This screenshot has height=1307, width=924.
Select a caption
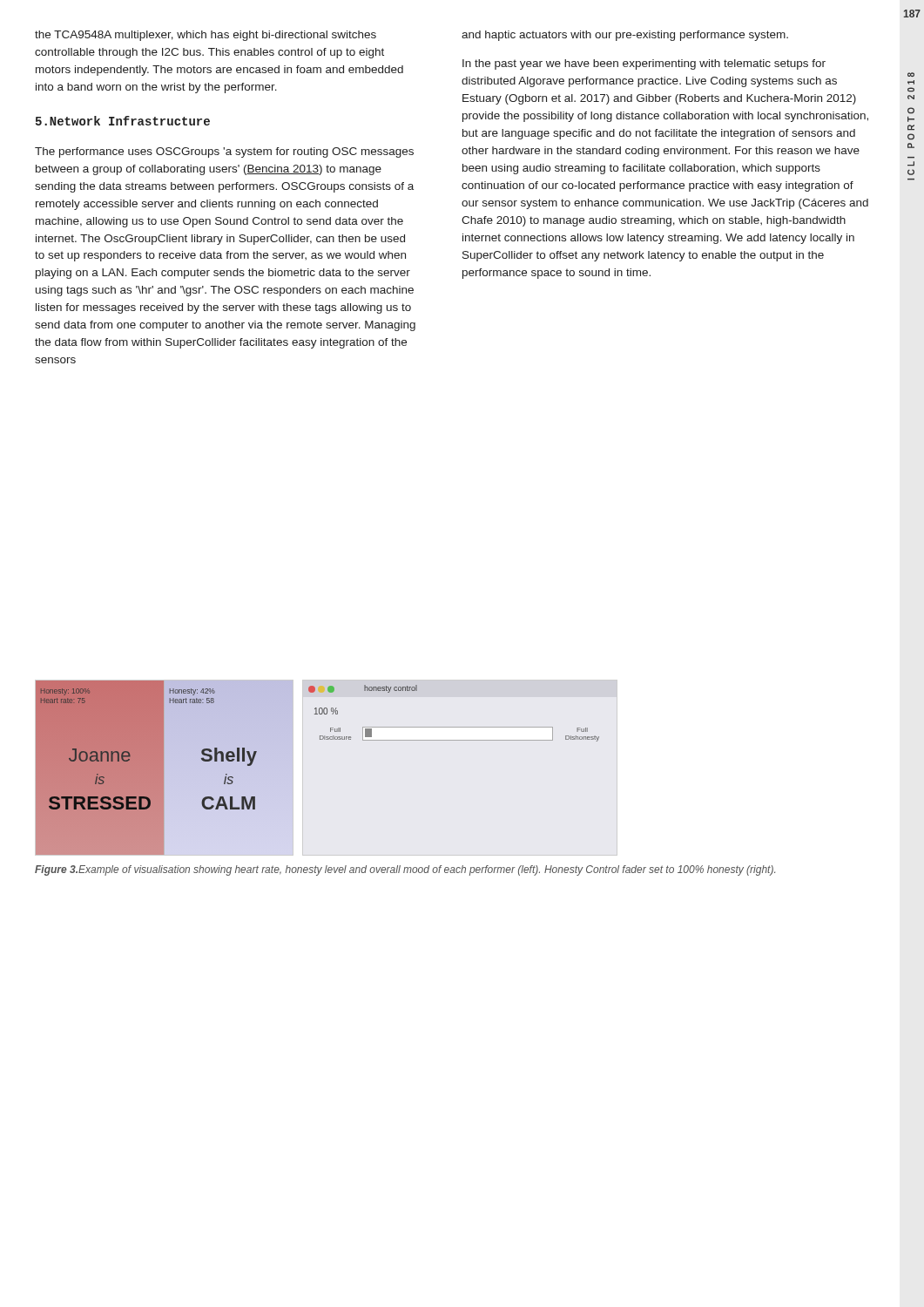click(x=453, y=870)
